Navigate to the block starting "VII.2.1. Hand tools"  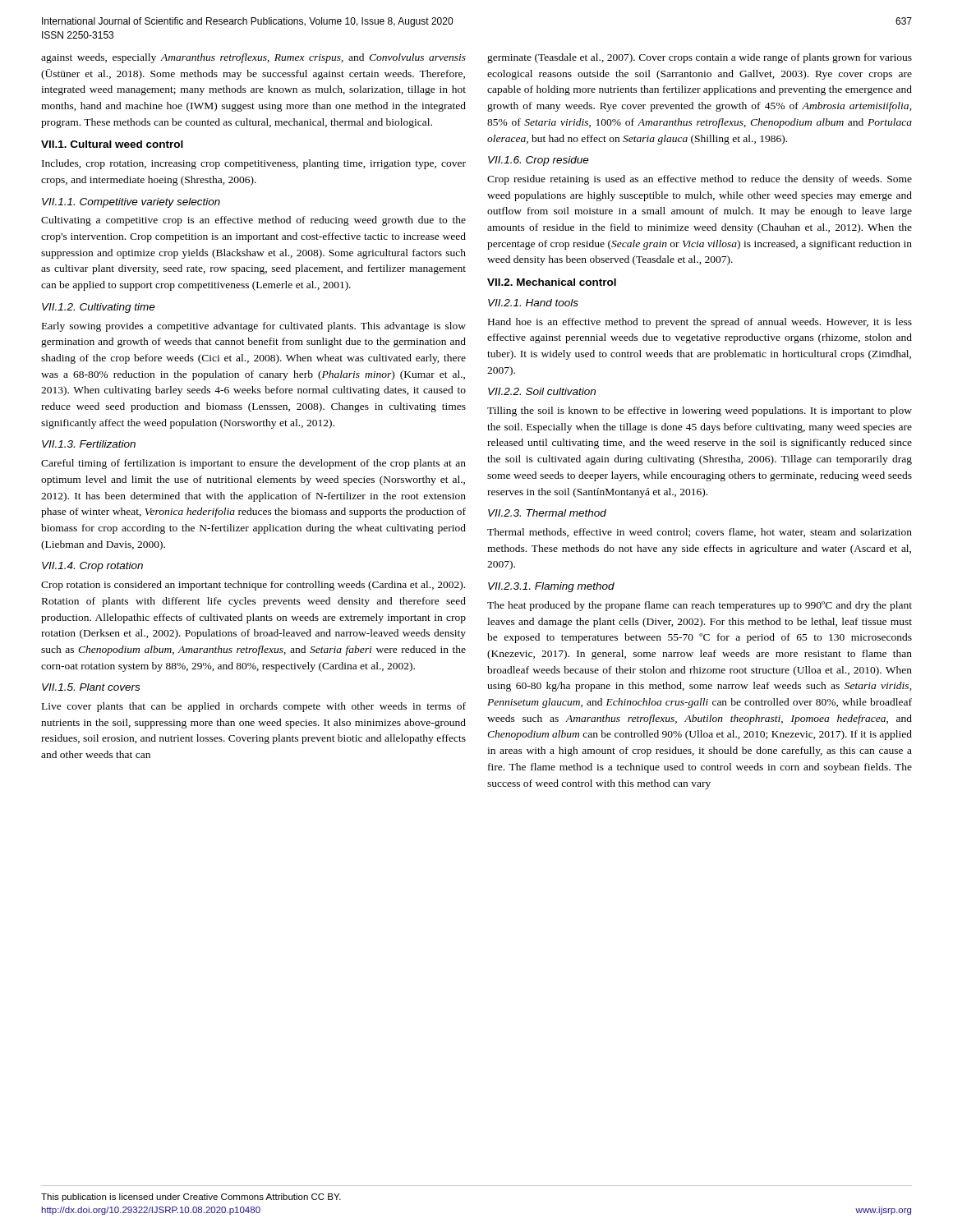[533, 303]
